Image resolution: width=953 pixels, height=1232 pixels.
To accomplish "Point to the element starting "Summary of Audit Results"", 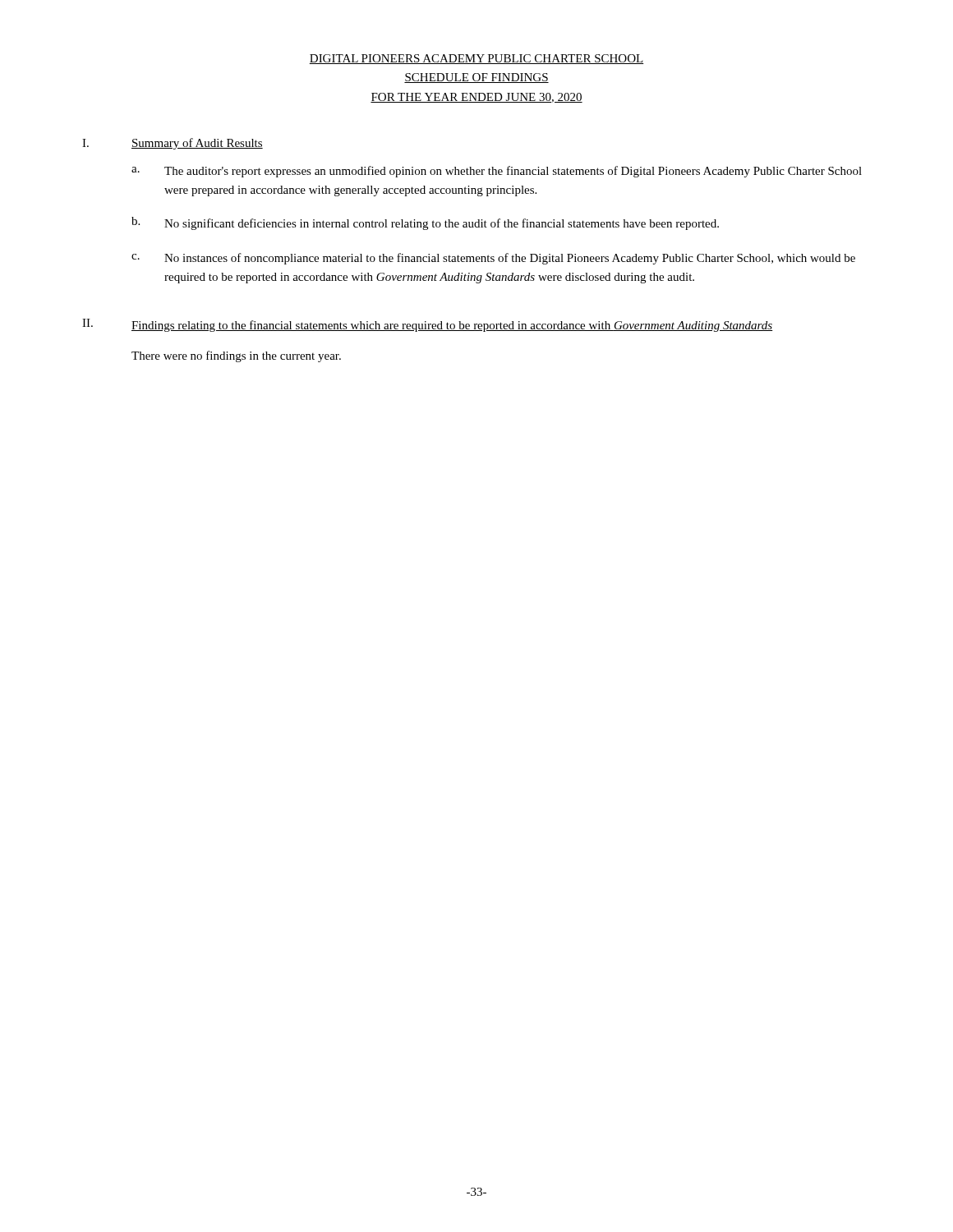I will [x=197, y=143].
